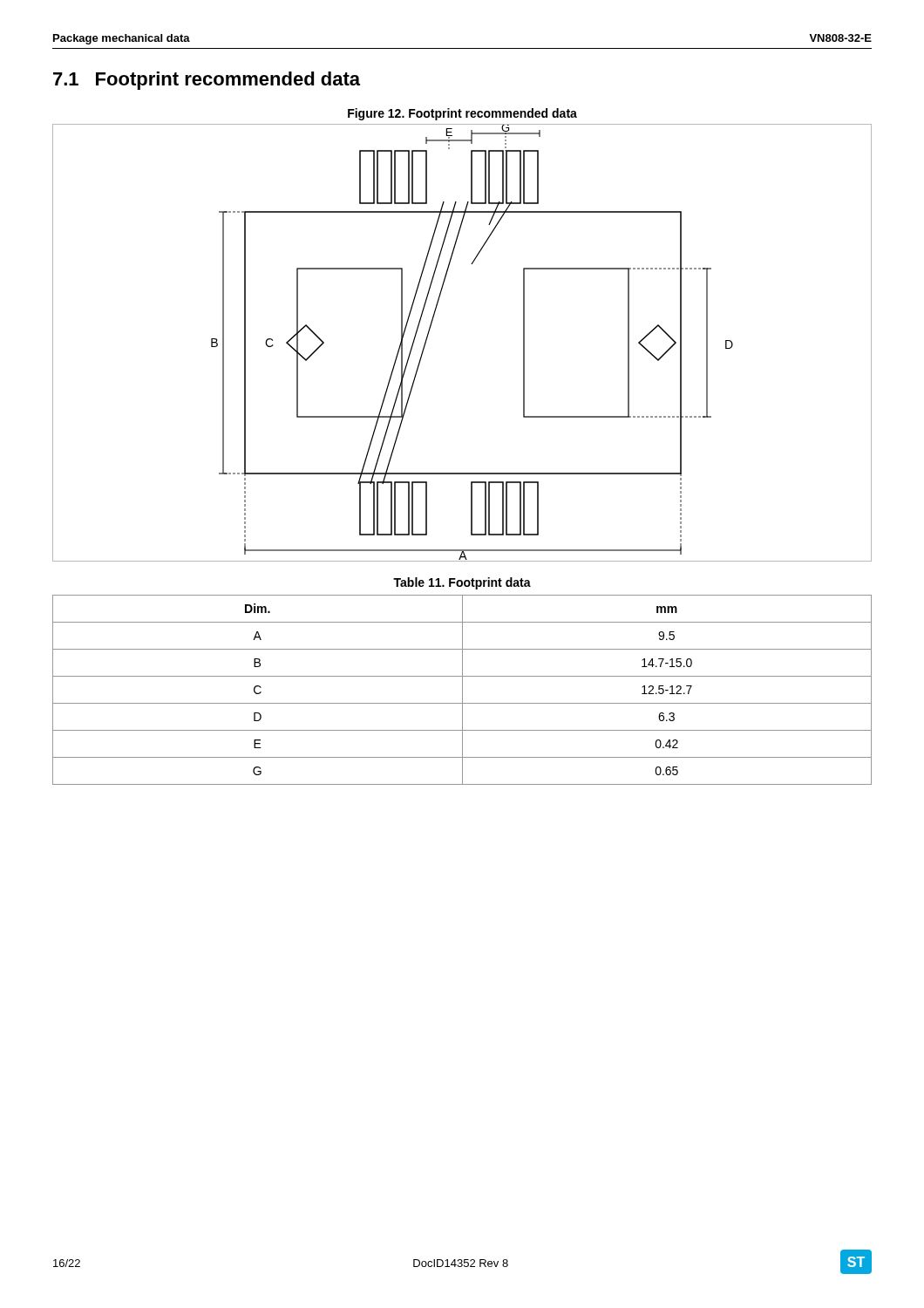This screenshot has width=924, height=1308.
Task: Find the block starting "7.1 Footprint recommended data"
Action: click(x=206, y=79)
